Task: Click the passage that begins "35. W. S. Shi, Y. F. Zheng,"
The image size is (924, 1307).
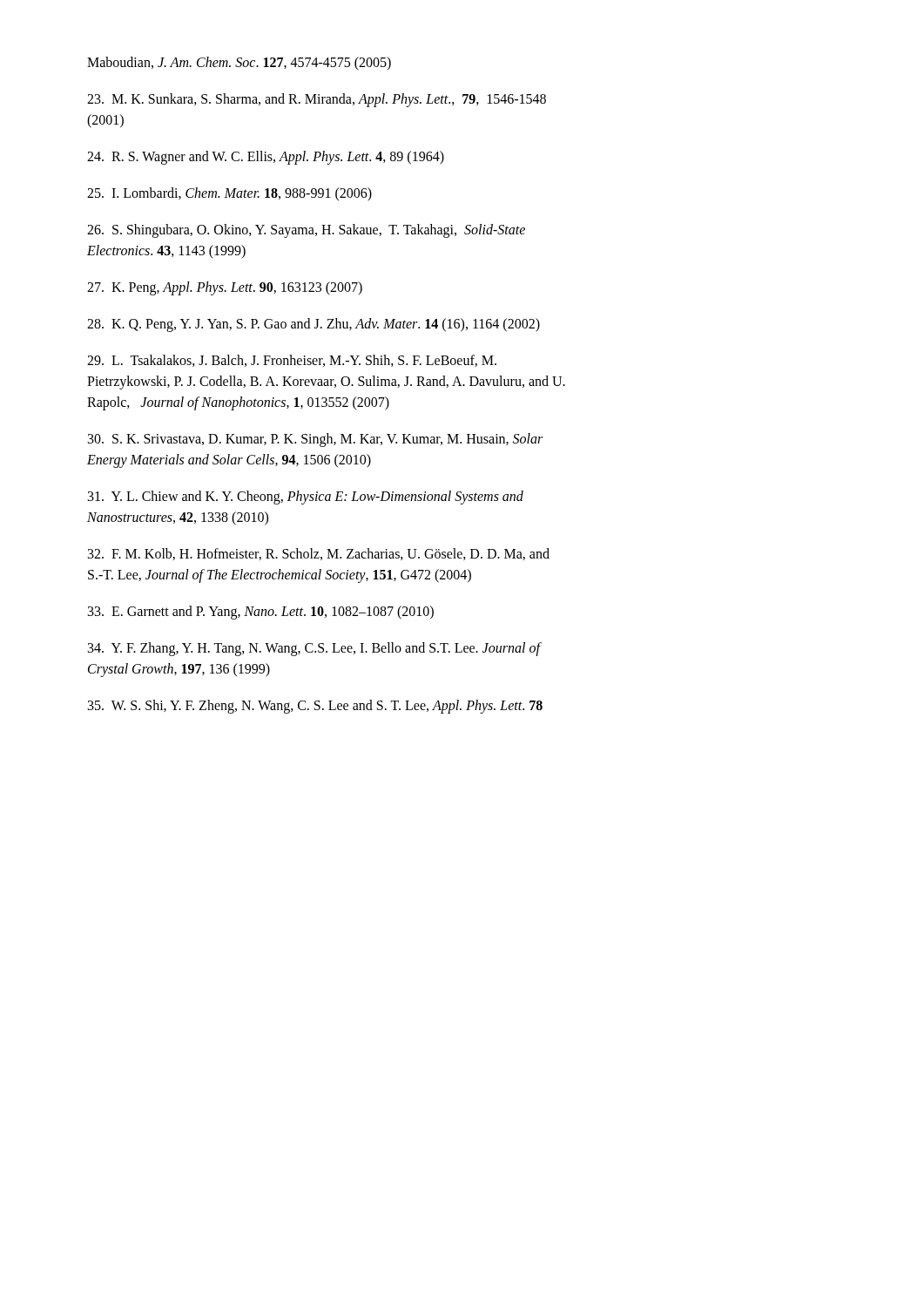Action: 466,706
